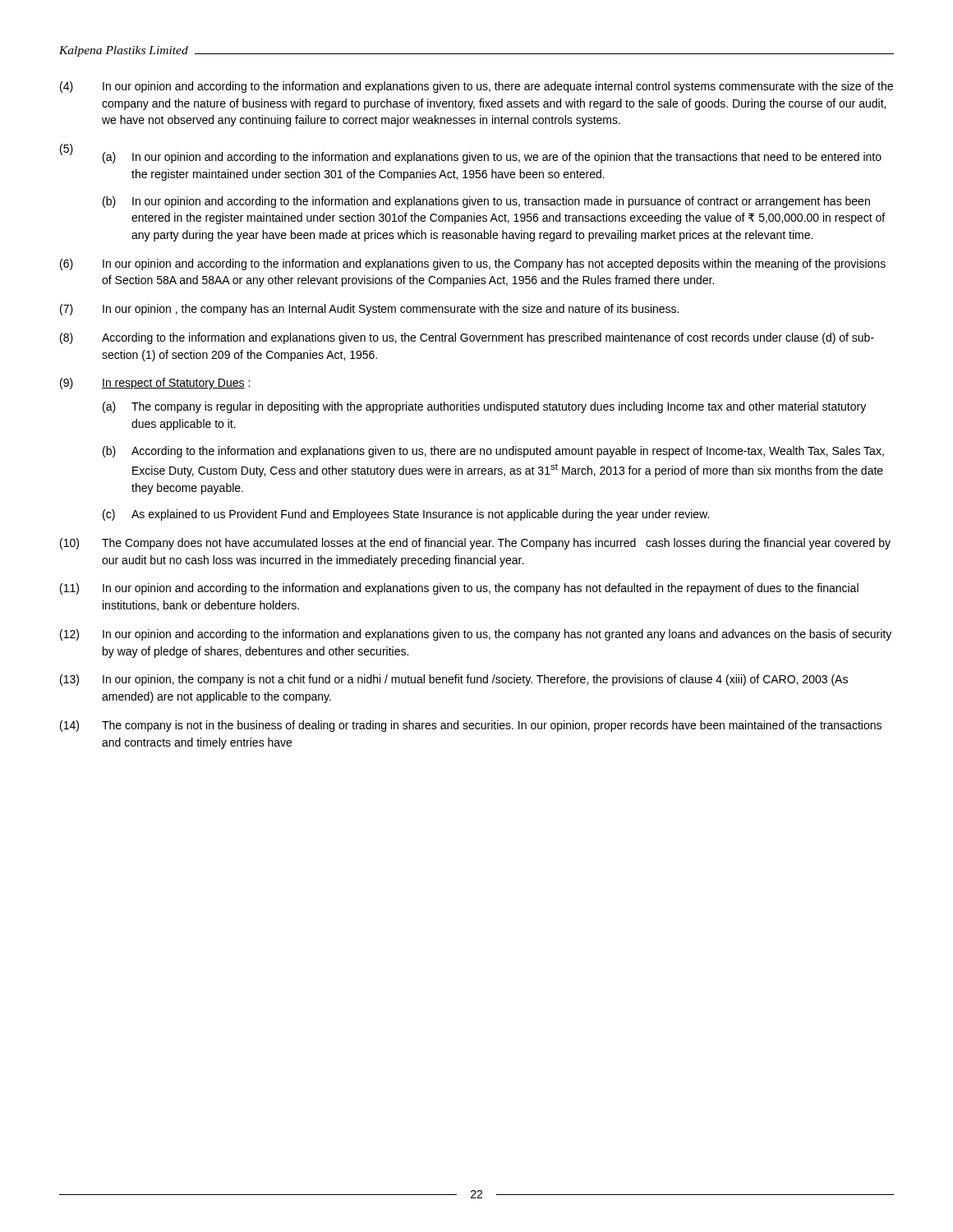Locate the block of text that opens with "(12) In our opinion and"
The image size is (953, 1232).
click(476, 643)
